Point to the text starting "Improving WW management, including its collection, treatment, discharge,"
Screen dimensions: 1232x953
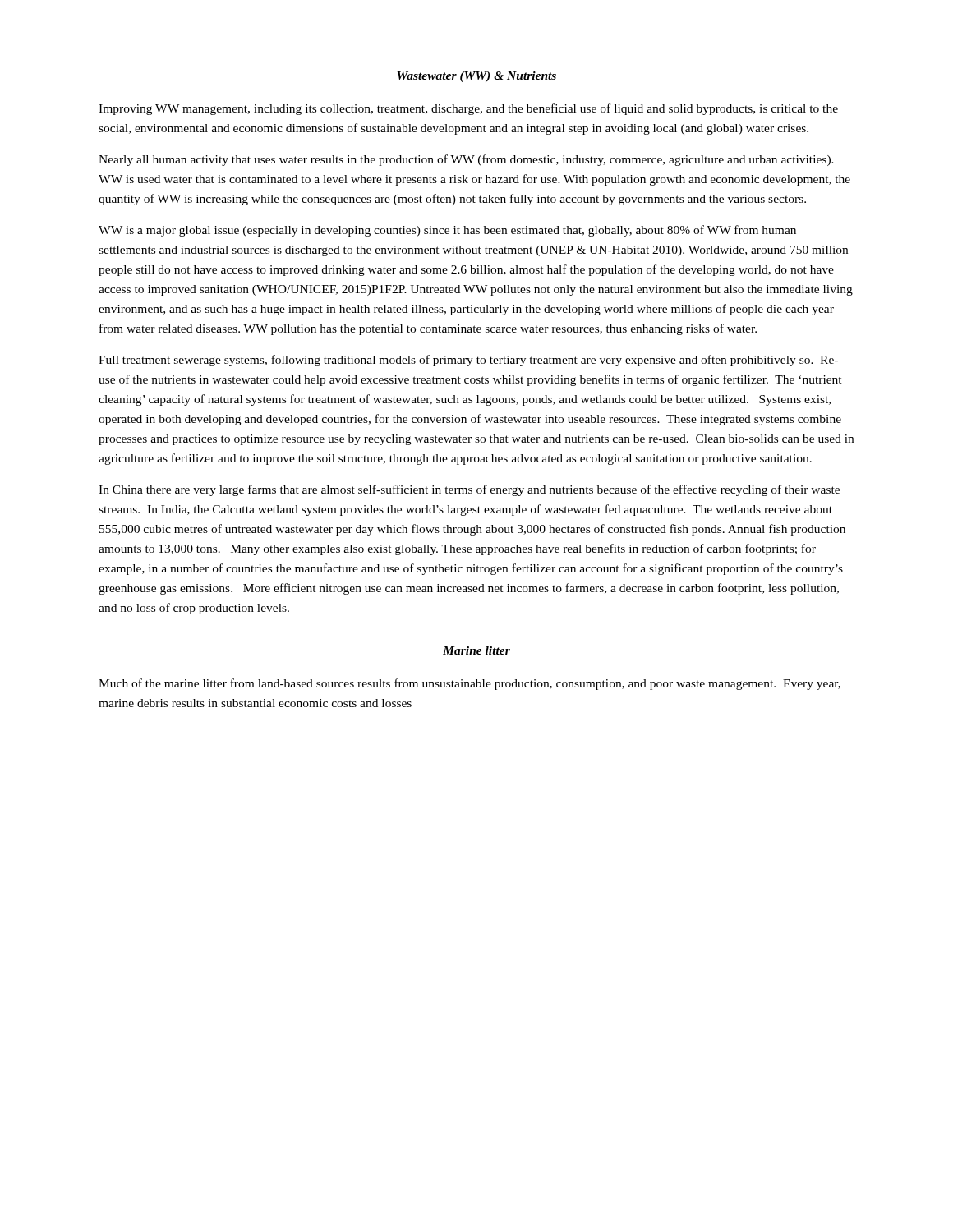pyautogui.click(x=476, y=118)
